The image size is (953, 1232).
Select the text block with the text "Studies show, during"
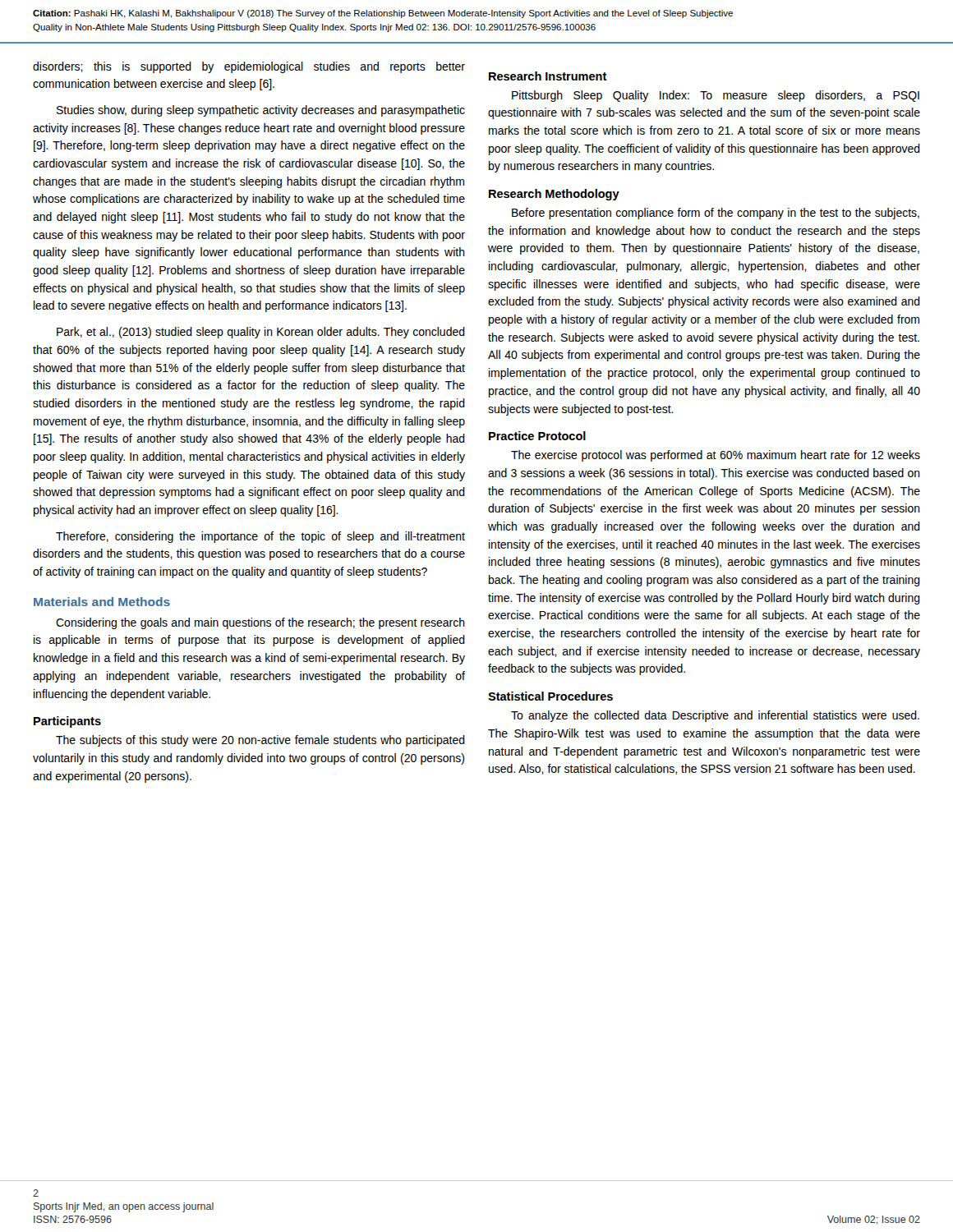[x=249, y=209]
